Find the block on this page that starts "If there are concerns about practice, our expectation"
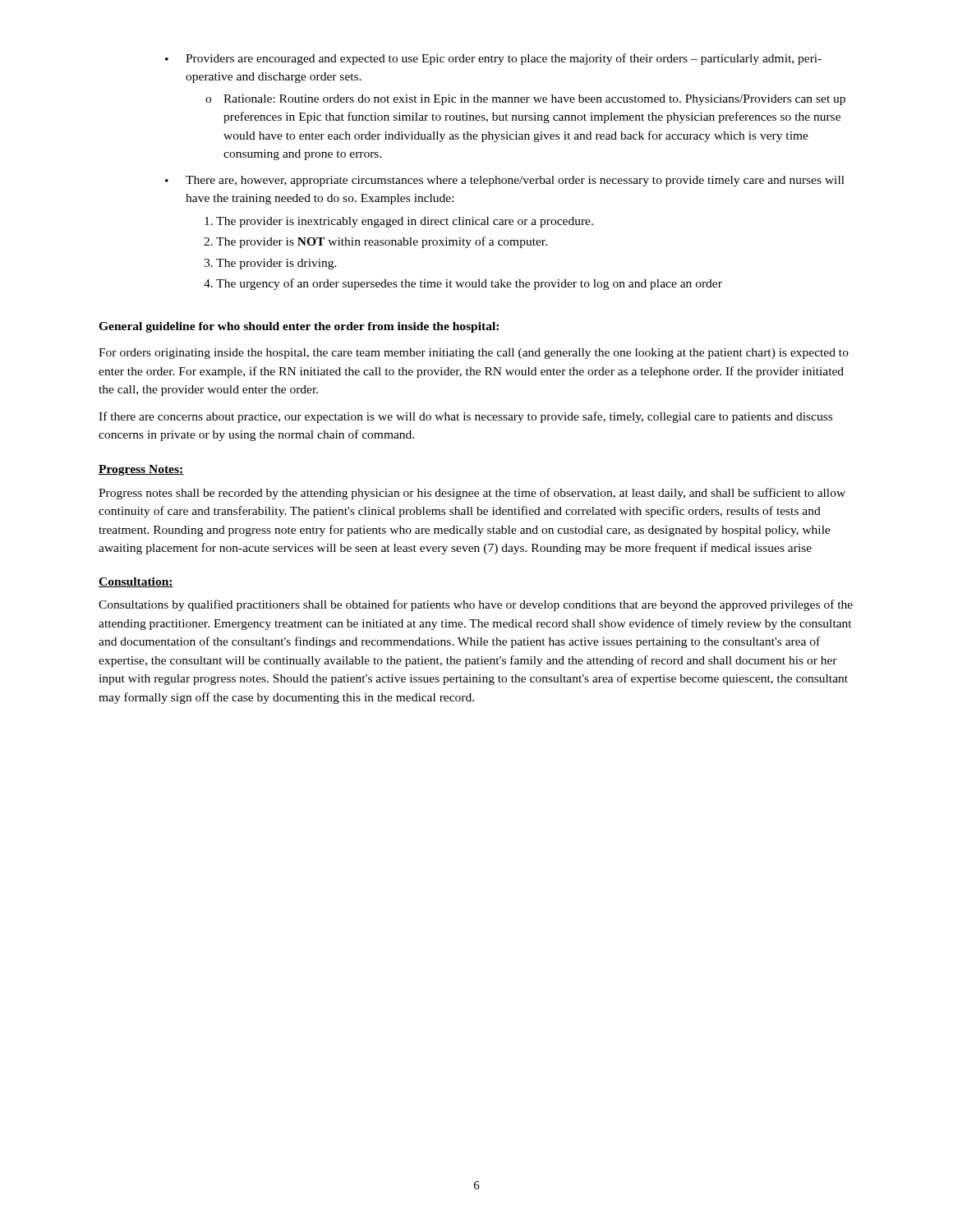 [x=466, y=425]
